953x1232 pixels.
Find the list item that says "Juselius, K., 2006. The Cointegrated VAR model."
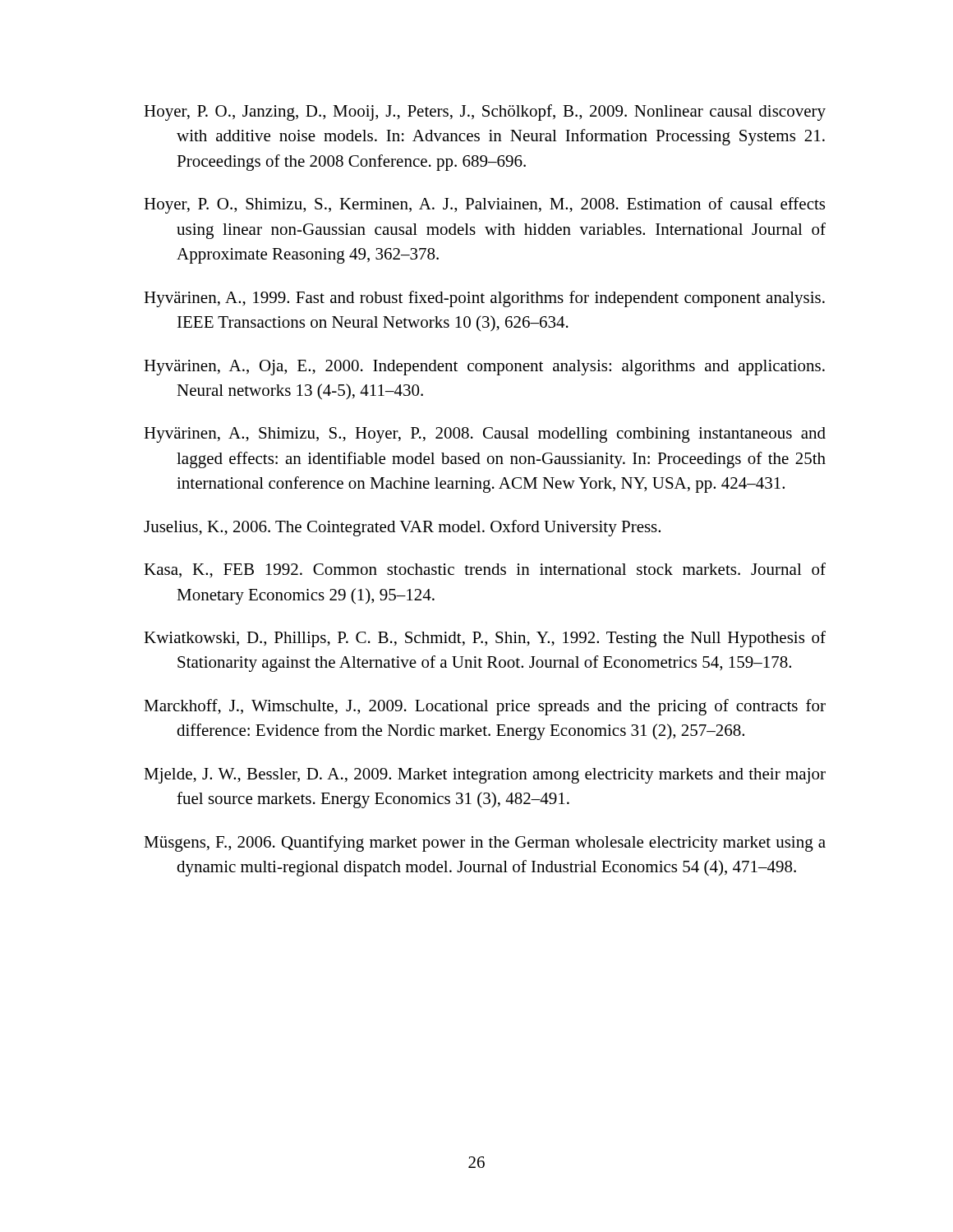point(403,526)
